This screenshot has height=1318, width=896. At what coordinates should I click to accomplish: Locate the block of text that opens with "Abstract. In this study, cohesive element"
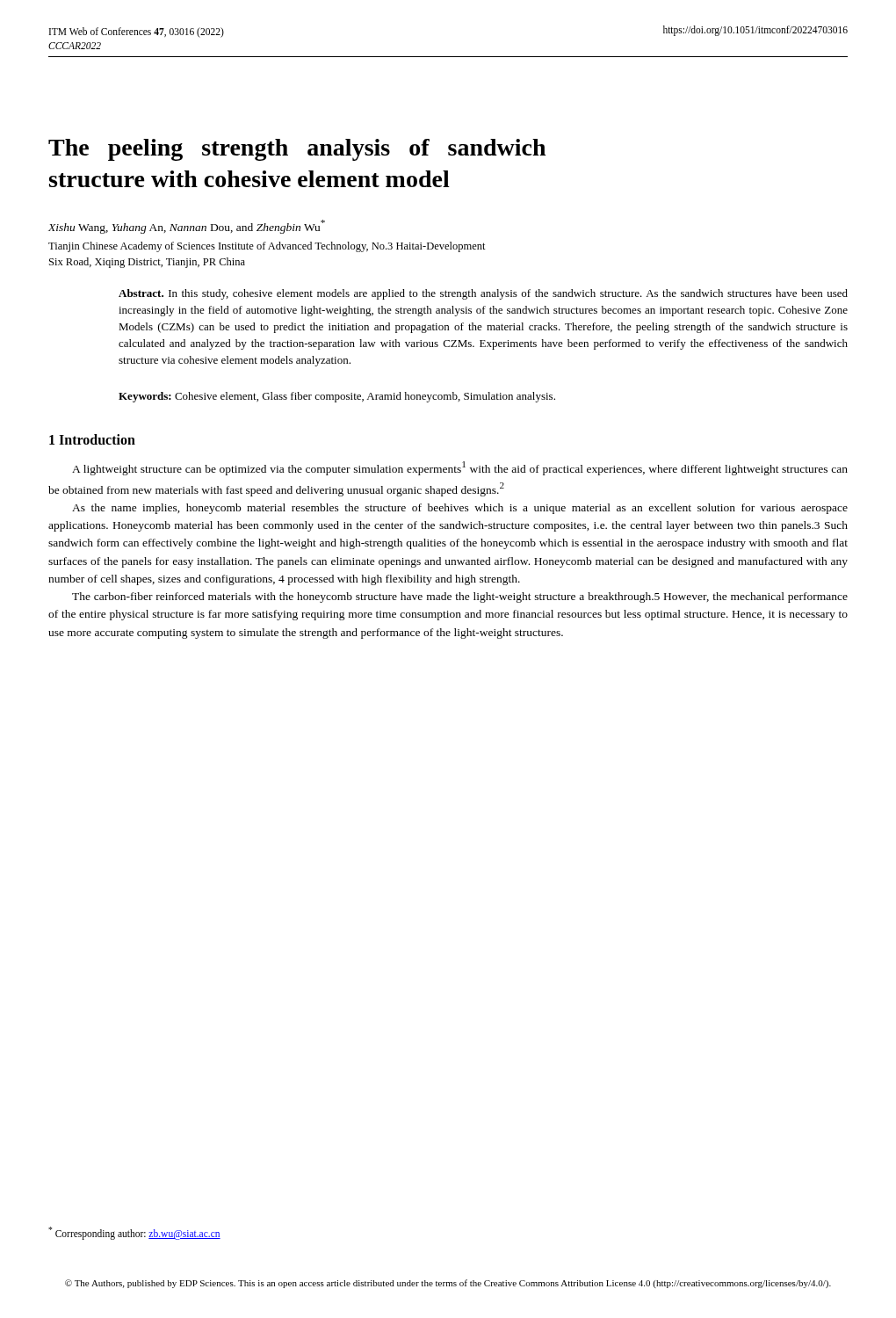coord(483,326)
